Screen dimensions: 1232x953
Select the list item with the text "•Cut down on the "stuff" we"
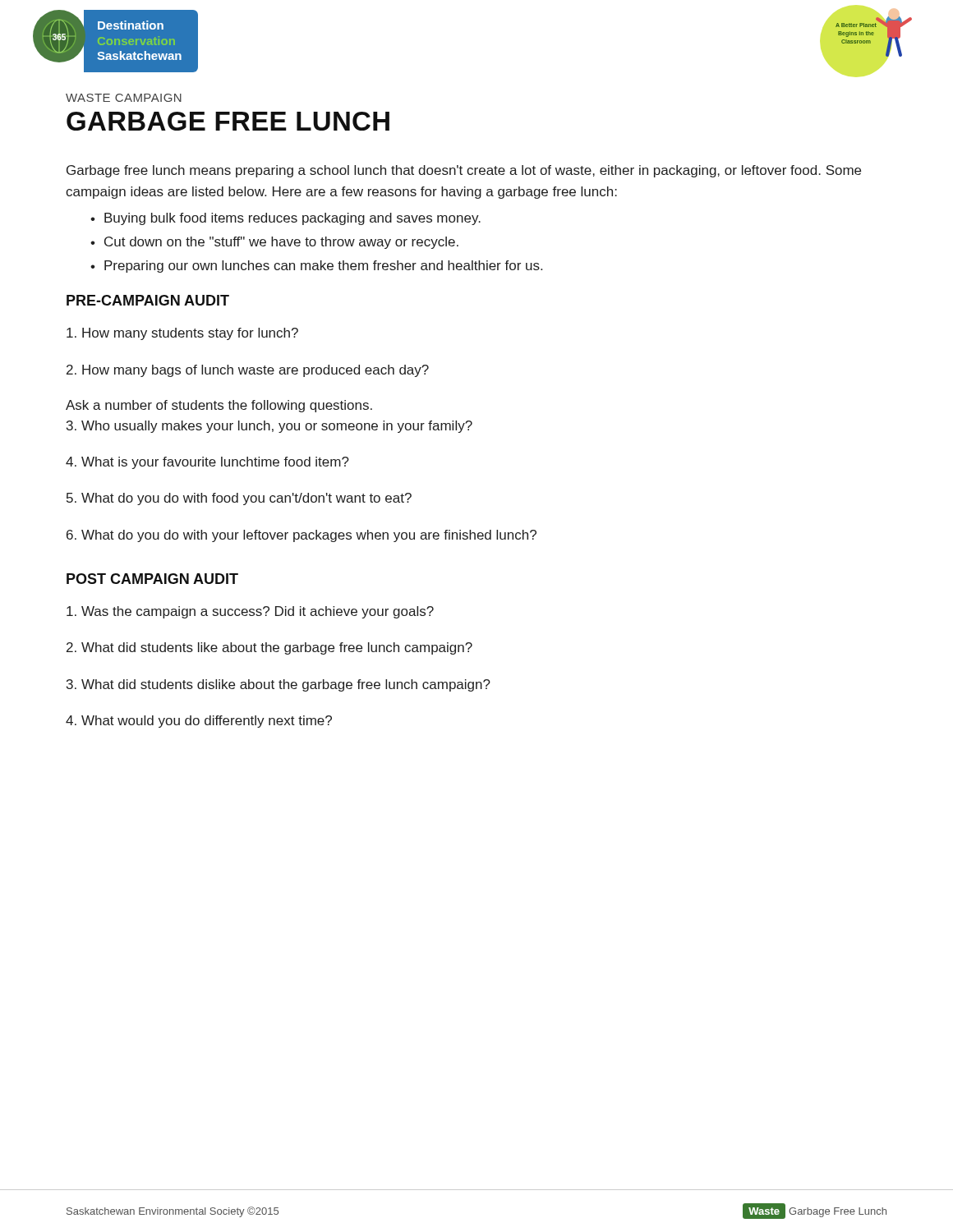coord(275,242)
